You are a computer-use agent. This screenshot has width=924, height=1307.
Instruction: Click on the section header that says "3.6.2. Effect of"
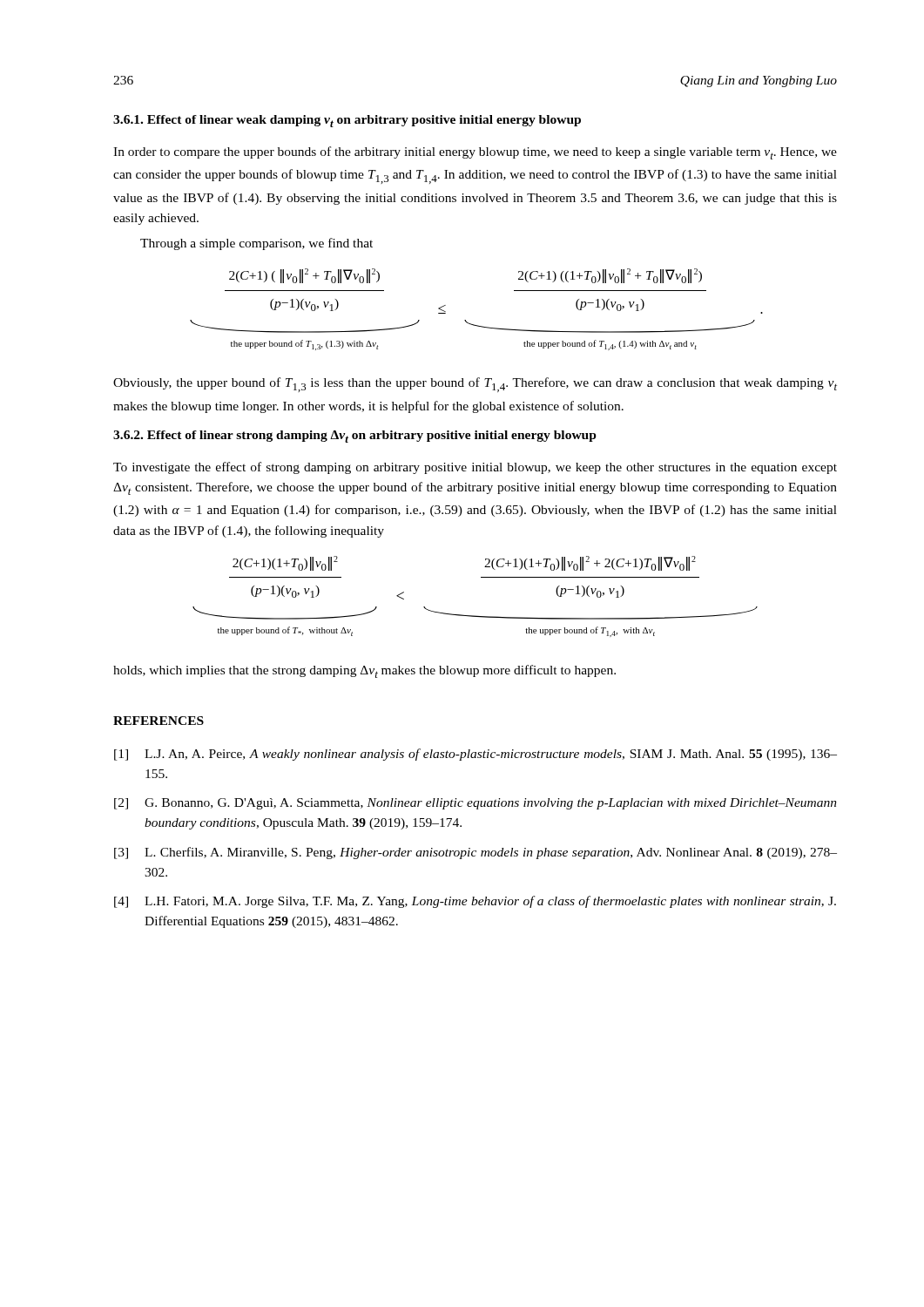[355, 436]
